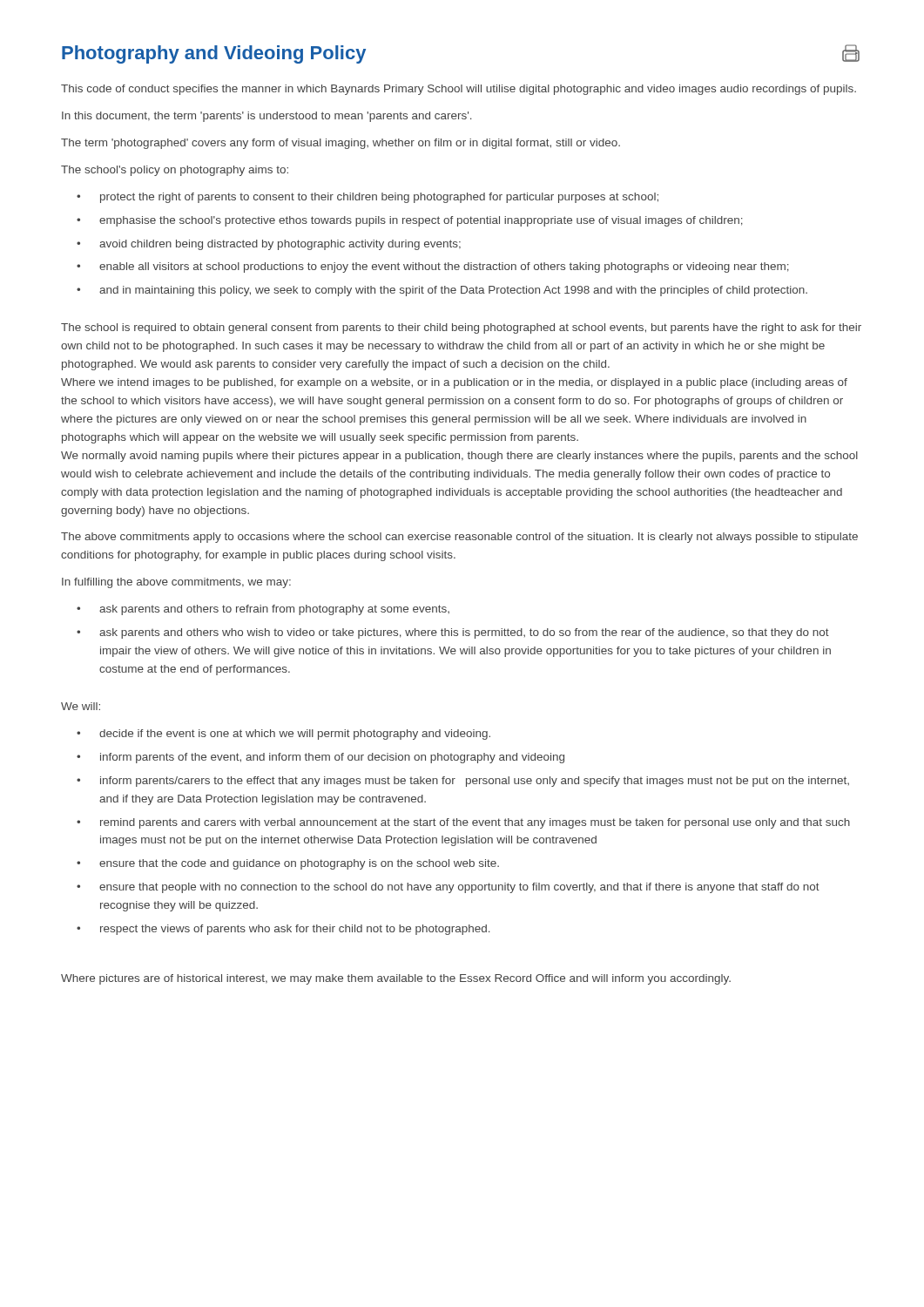Locate the element starting "Where pictures are of historical interest, we may"
Screen dimensions: 1307x924
pos(396,978)
